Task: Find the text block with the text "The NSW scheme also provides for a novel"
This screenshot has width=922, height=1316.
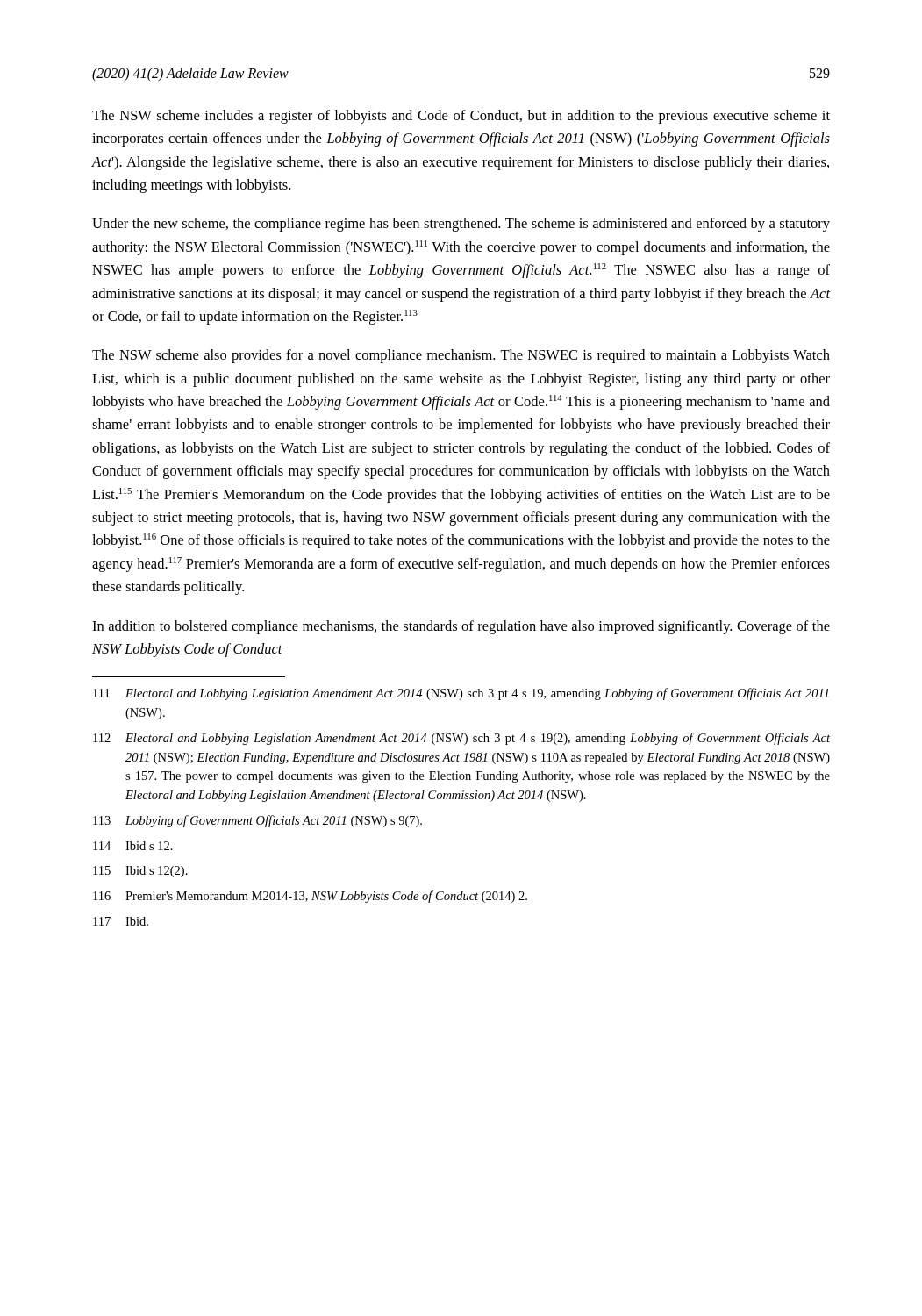Action: click(x=461, y=471)
